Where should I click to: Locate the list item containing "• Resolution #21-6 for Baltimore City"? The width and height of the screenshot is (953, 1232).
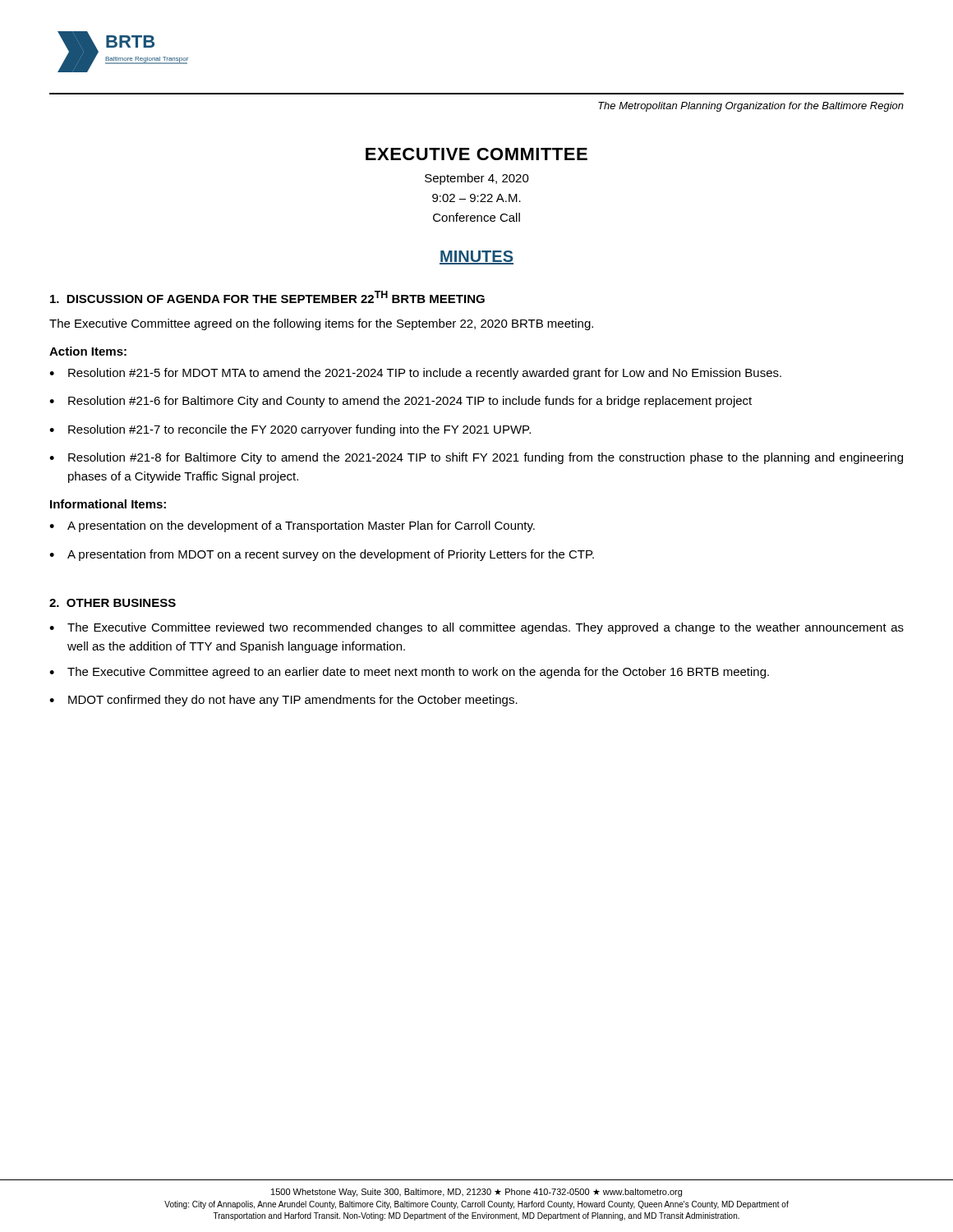click(x=476, y=402)
